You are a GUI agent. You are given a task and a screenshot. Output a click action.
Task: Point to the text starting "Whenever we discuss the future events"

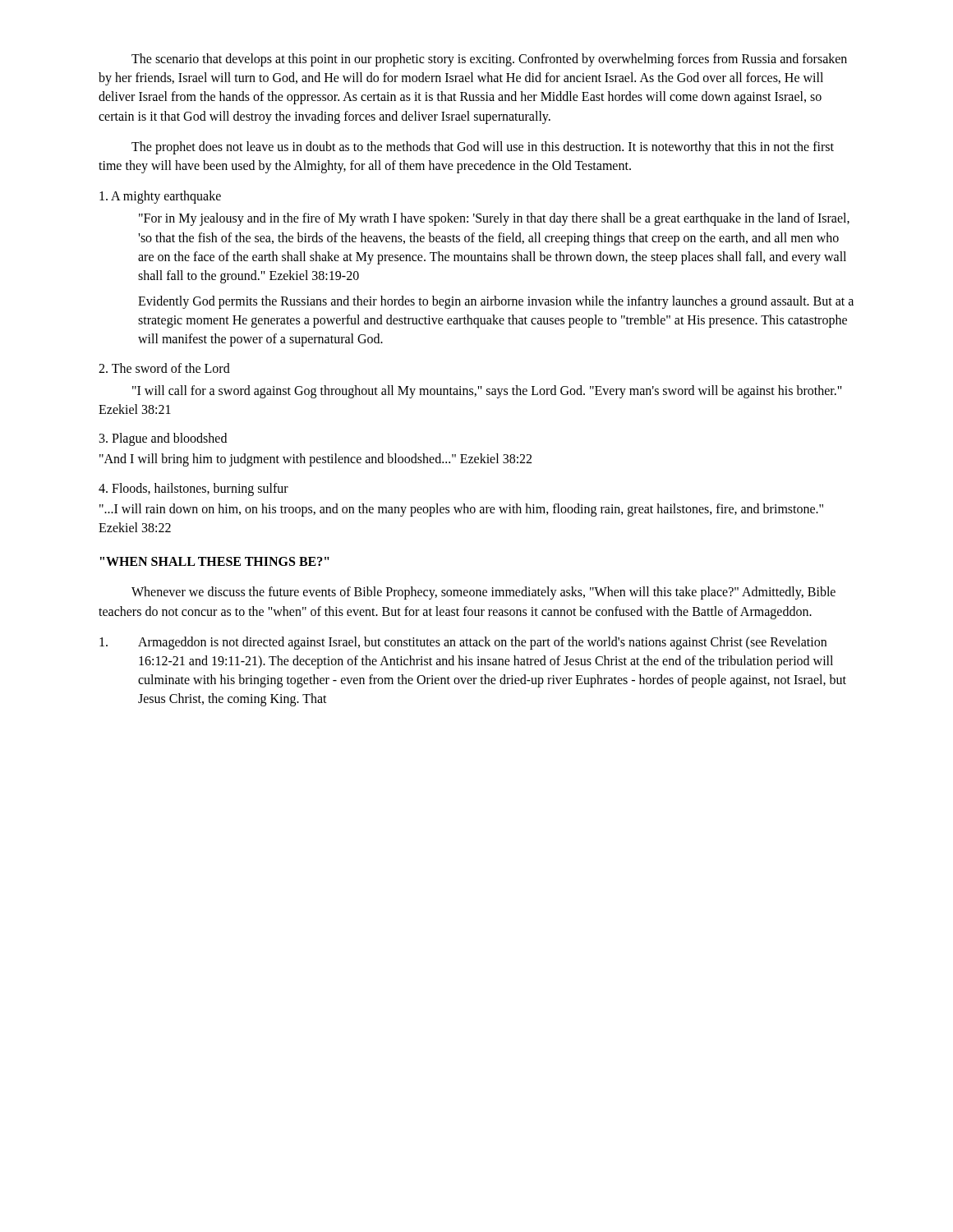476,602
